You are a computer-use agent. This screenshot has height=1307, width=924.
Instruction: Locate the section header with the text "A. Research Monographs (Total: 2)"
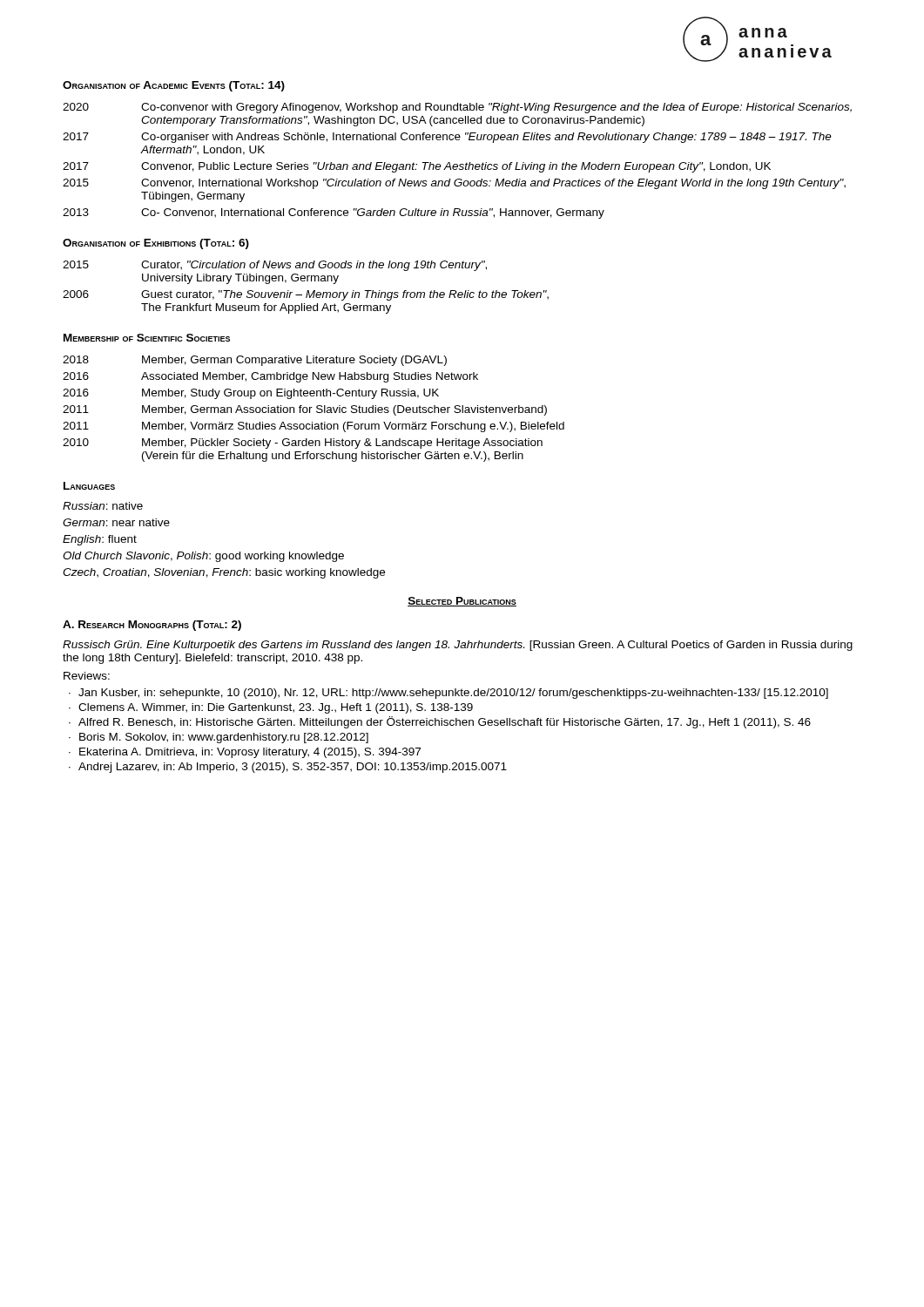click(x=152, y=624)
